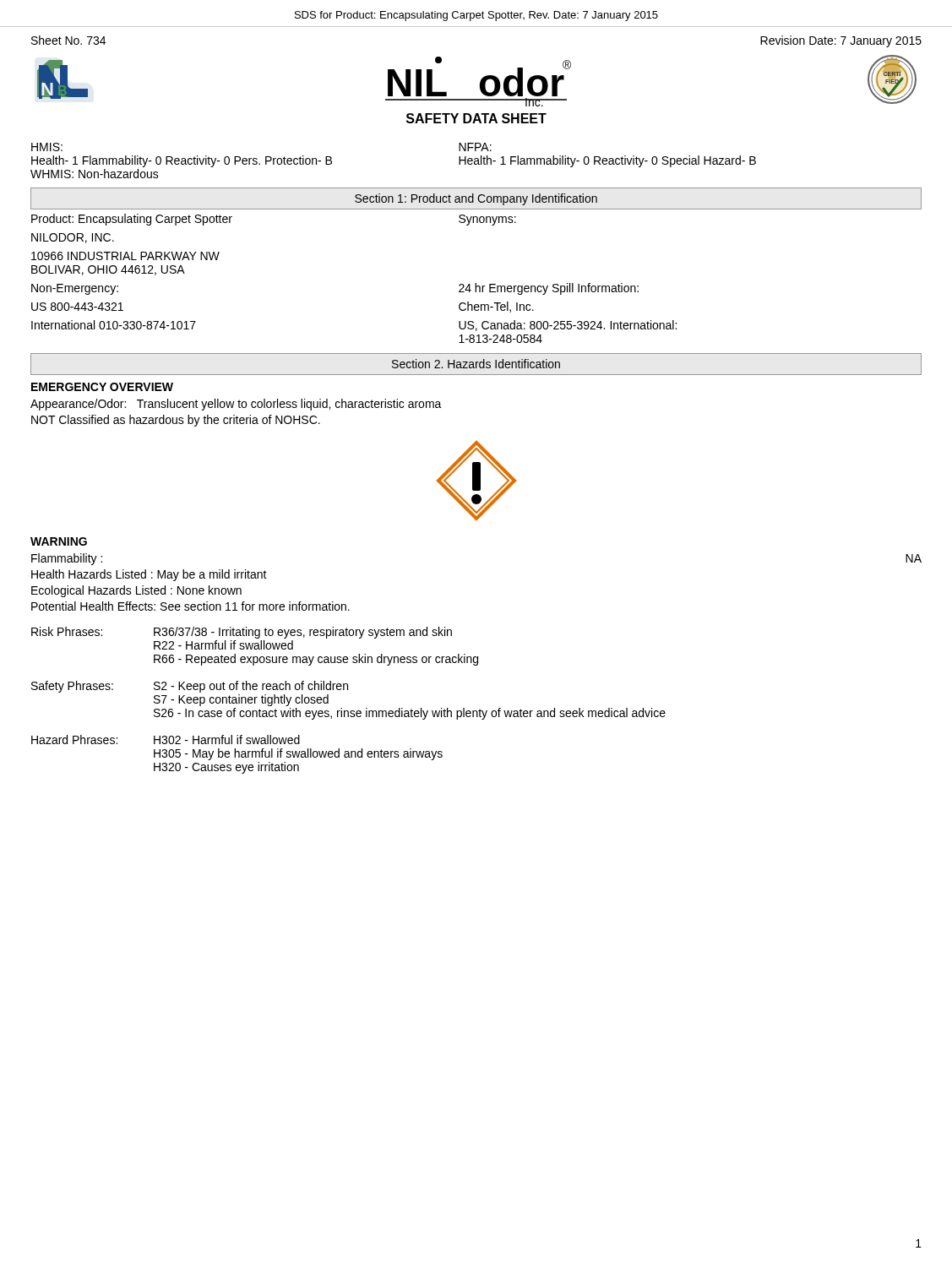Locate the text containing "Sheet No. 734"
Screen dimensions: 1267x952
click(68, 41)
